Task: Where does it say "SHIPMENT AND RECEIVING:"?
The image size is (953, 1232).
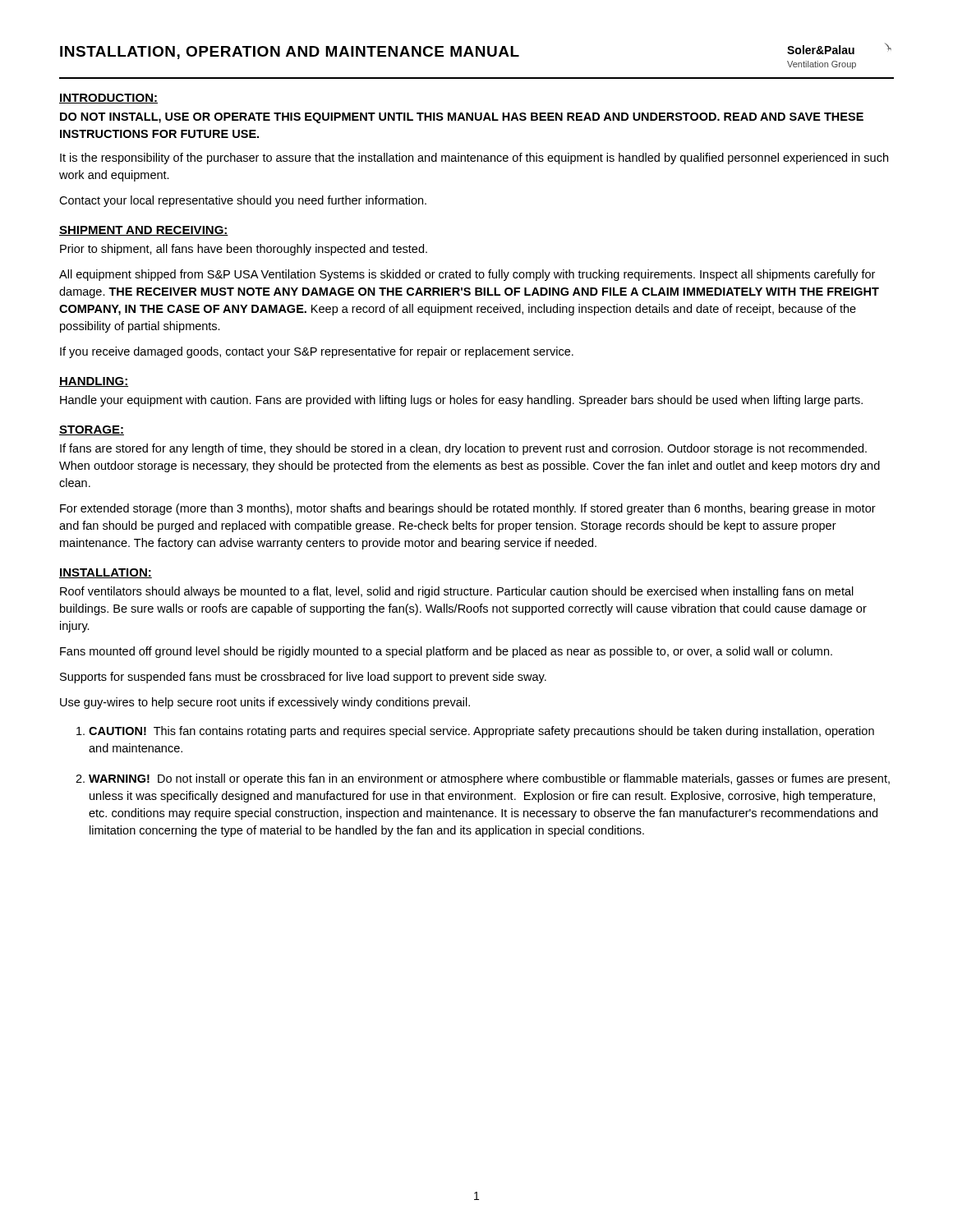Action: pyautogui.click(x=143, y=230)
